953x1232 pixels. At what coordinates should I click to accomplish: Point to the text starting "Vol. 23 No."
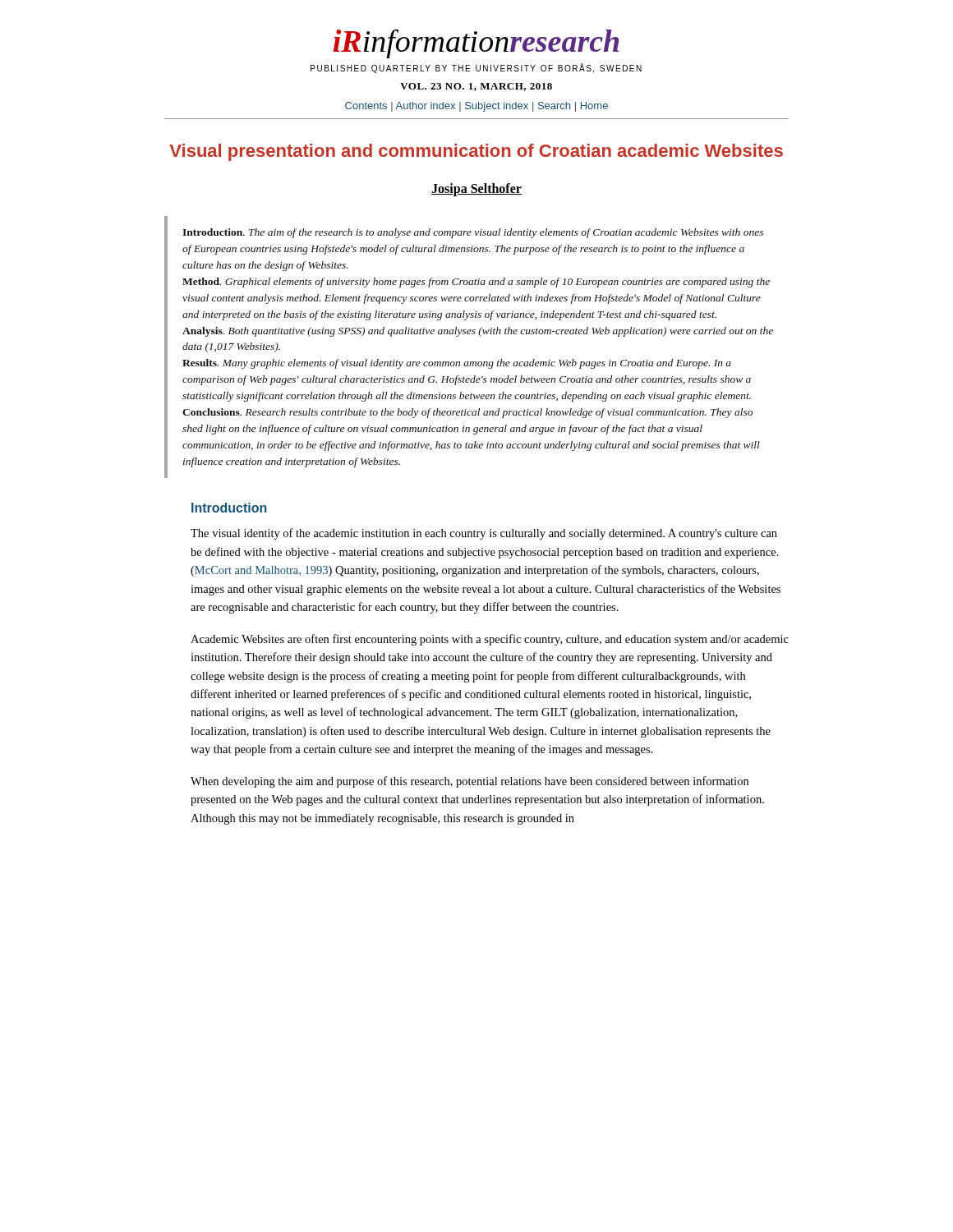(476, 86)
